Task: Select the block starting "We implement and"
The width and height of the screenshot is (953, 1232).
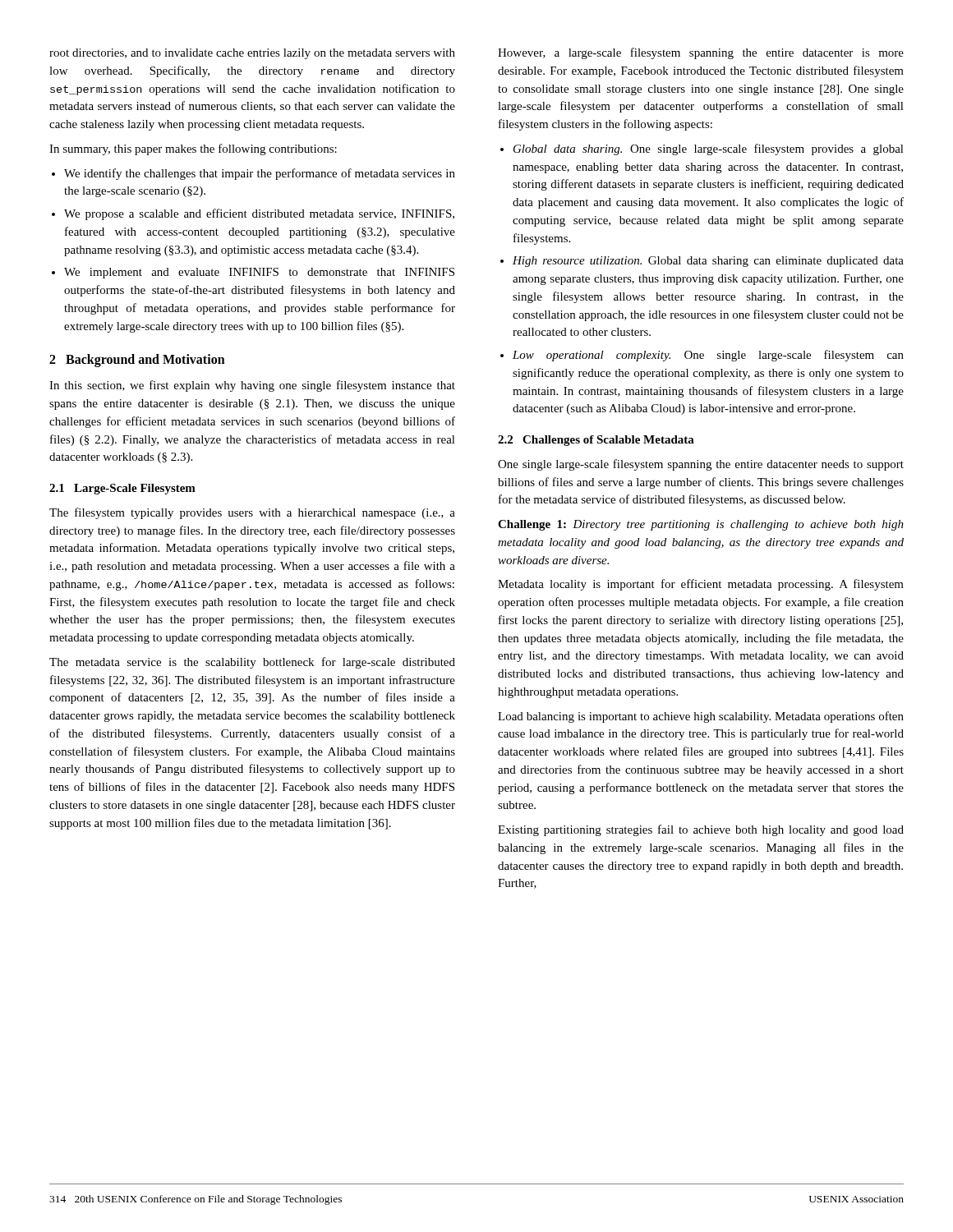Action: pos(260,299)
